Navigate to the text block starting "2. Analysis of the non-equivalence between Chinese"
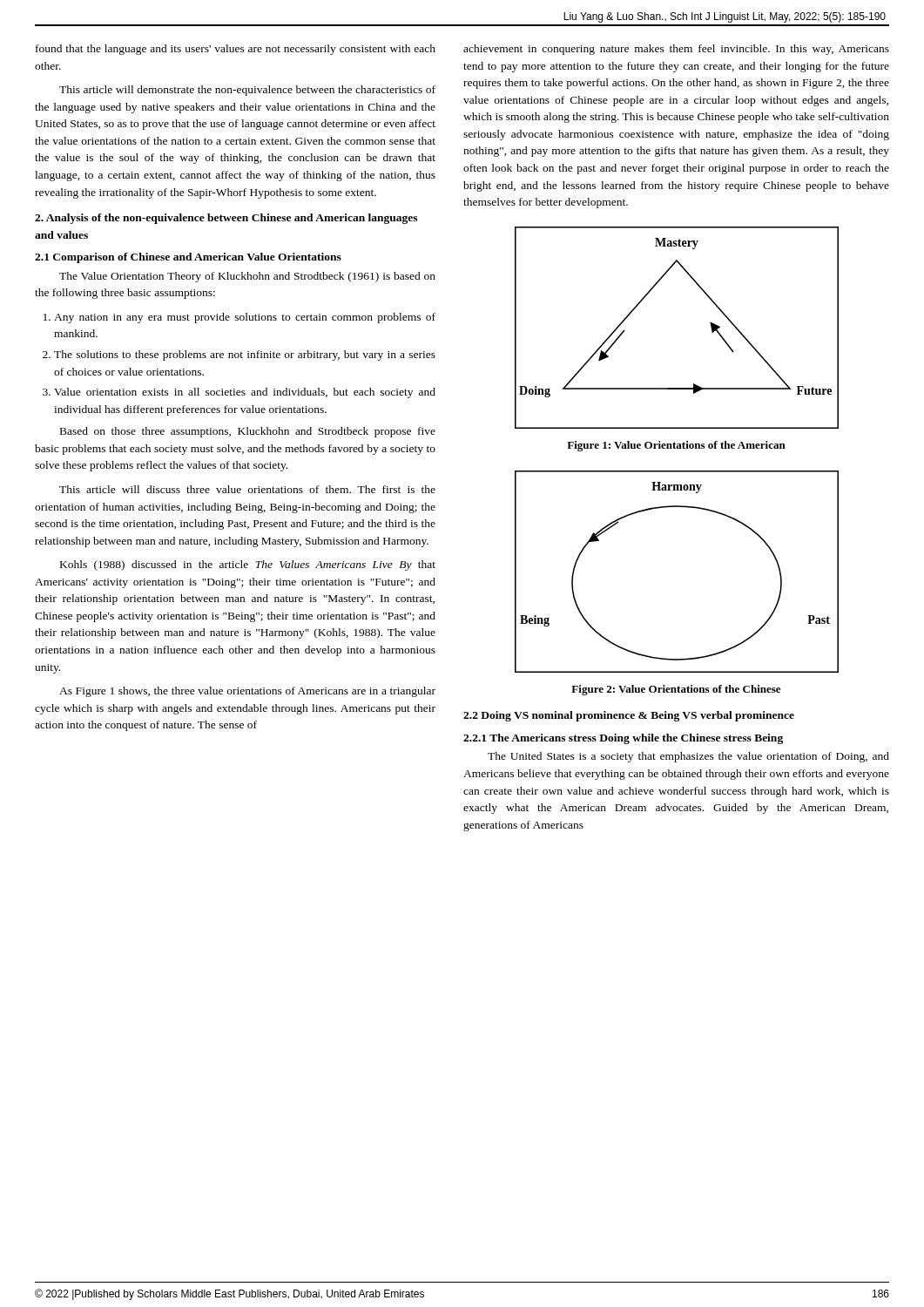Image resolution: width=924 pixels, height=1307 pixels. [235, 226]
